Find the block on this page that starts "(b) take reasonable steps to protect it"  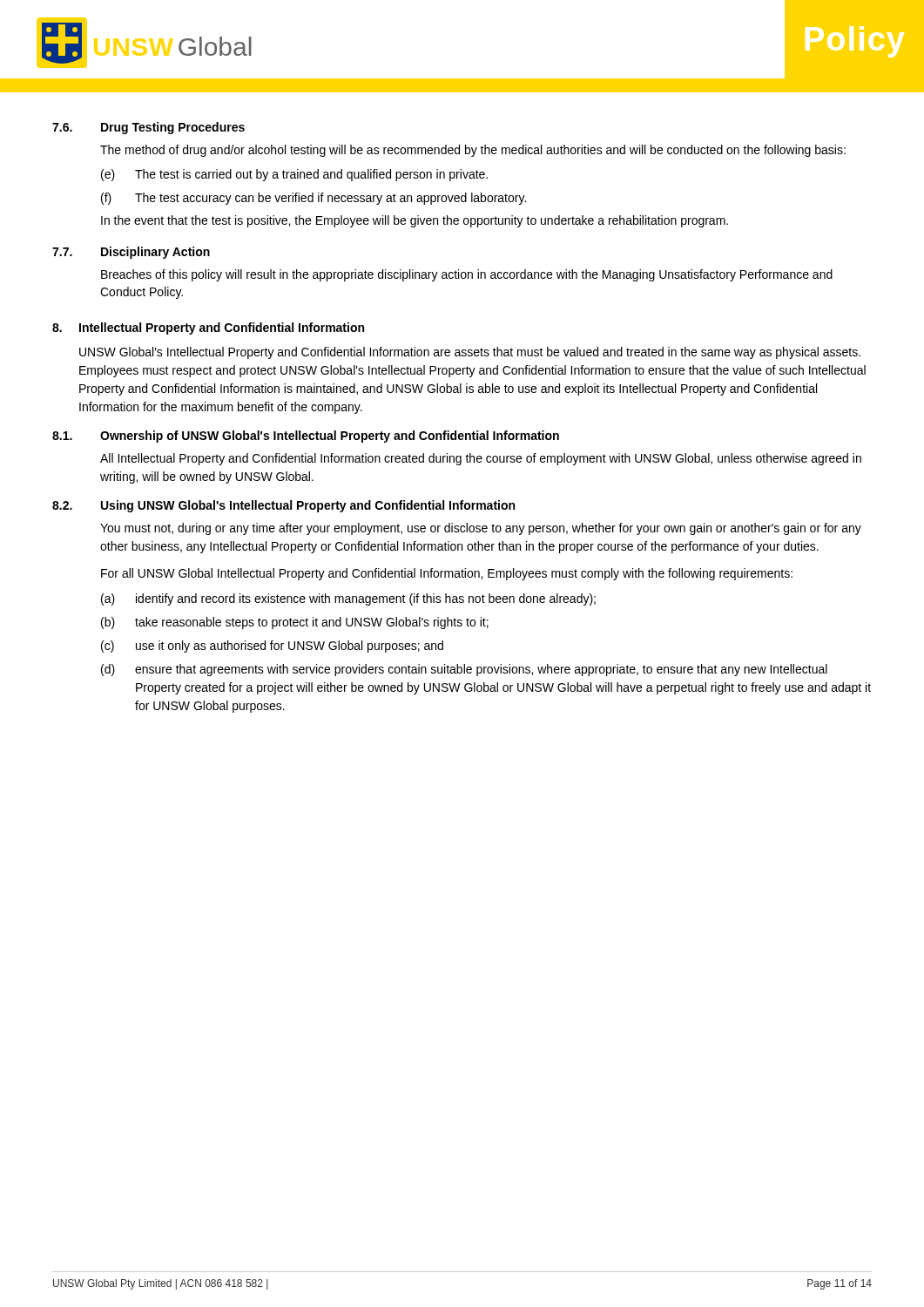pos(295,622)
